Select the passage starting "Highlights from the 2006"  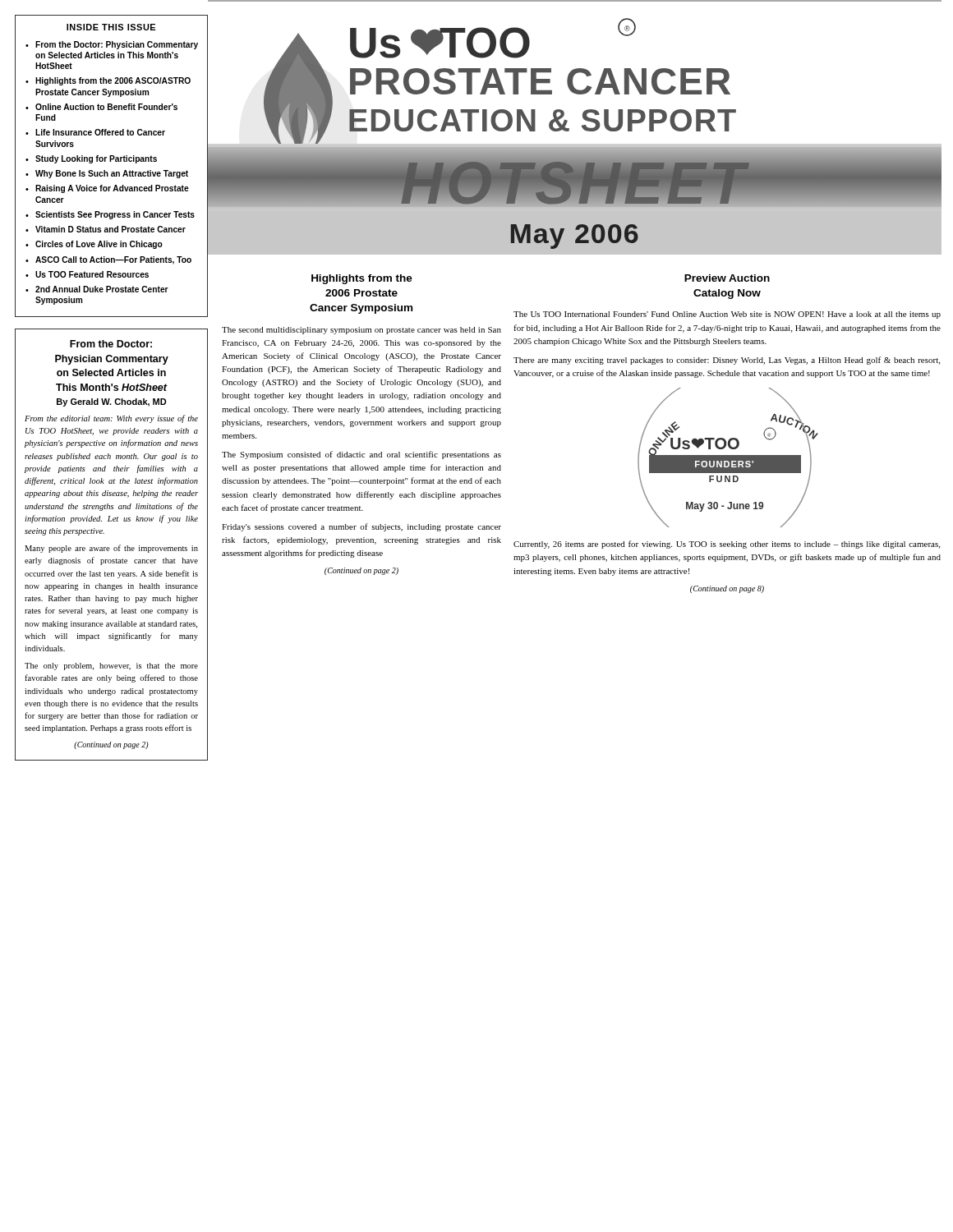pos(113,87)
